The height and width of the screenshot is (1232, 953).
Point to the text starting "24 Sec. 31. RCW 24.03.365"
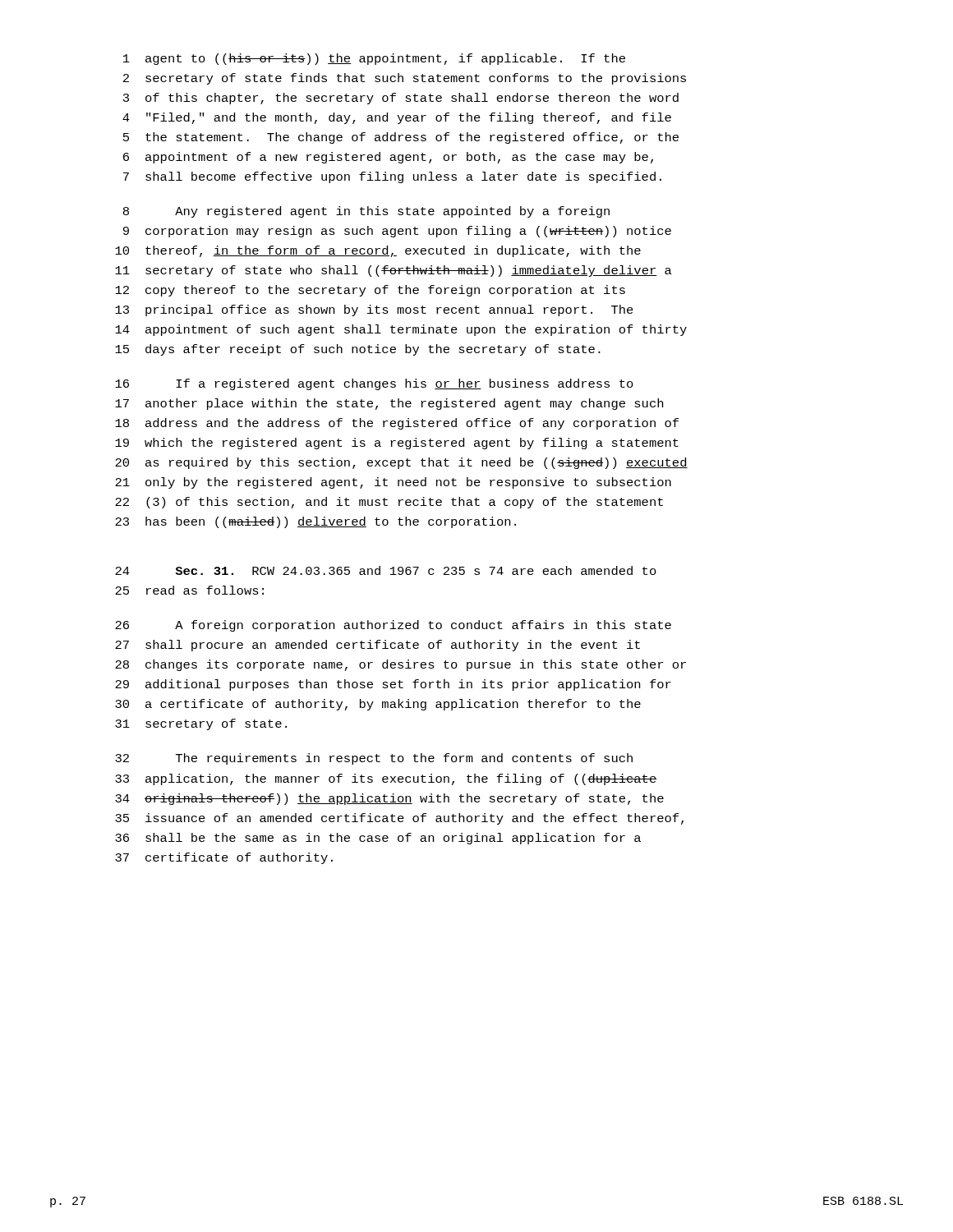click(x=476, y=582)
